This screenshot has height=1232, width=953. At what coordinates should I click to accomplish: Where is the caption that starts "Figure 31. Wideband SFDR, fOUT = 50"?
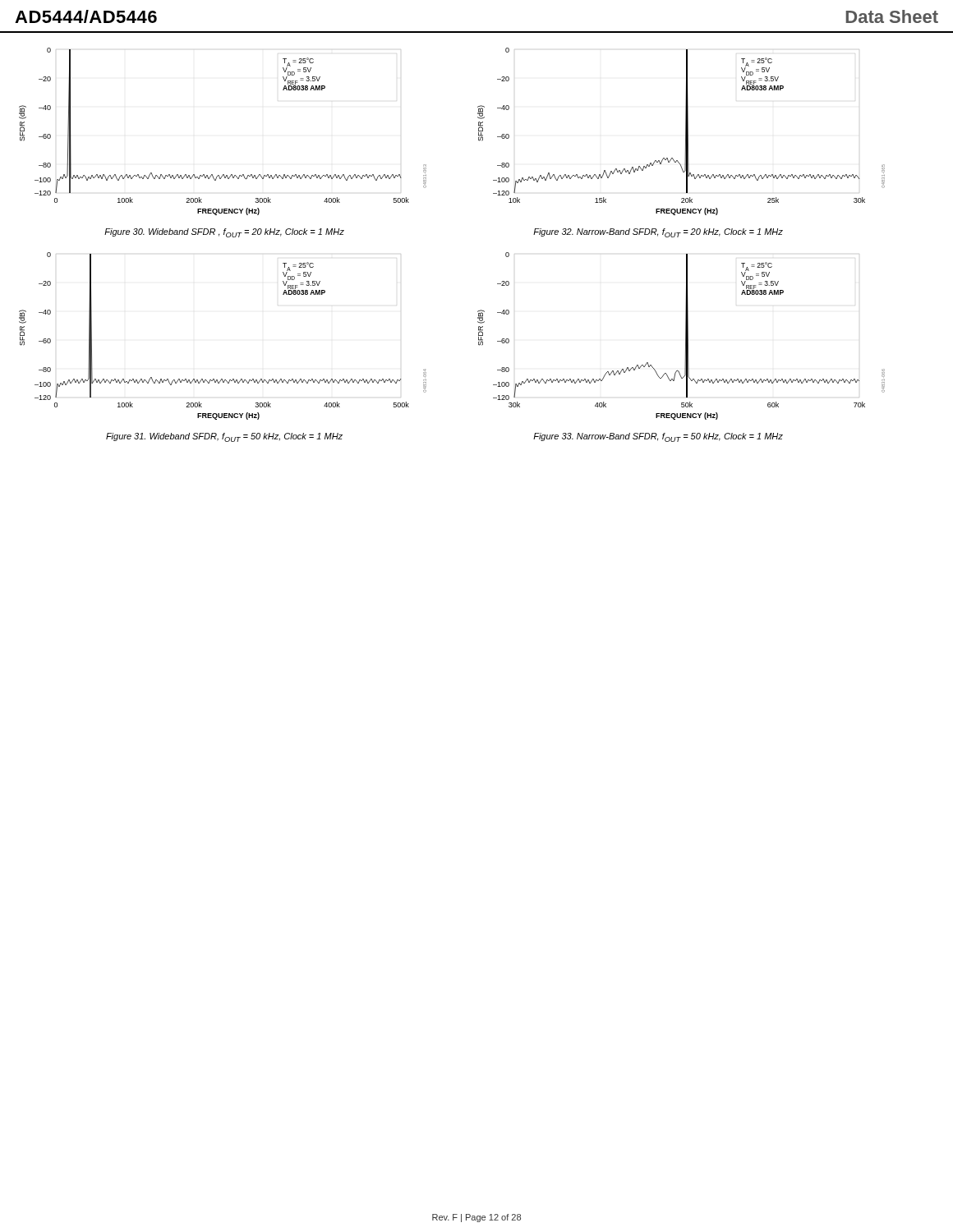pos(224,438)
